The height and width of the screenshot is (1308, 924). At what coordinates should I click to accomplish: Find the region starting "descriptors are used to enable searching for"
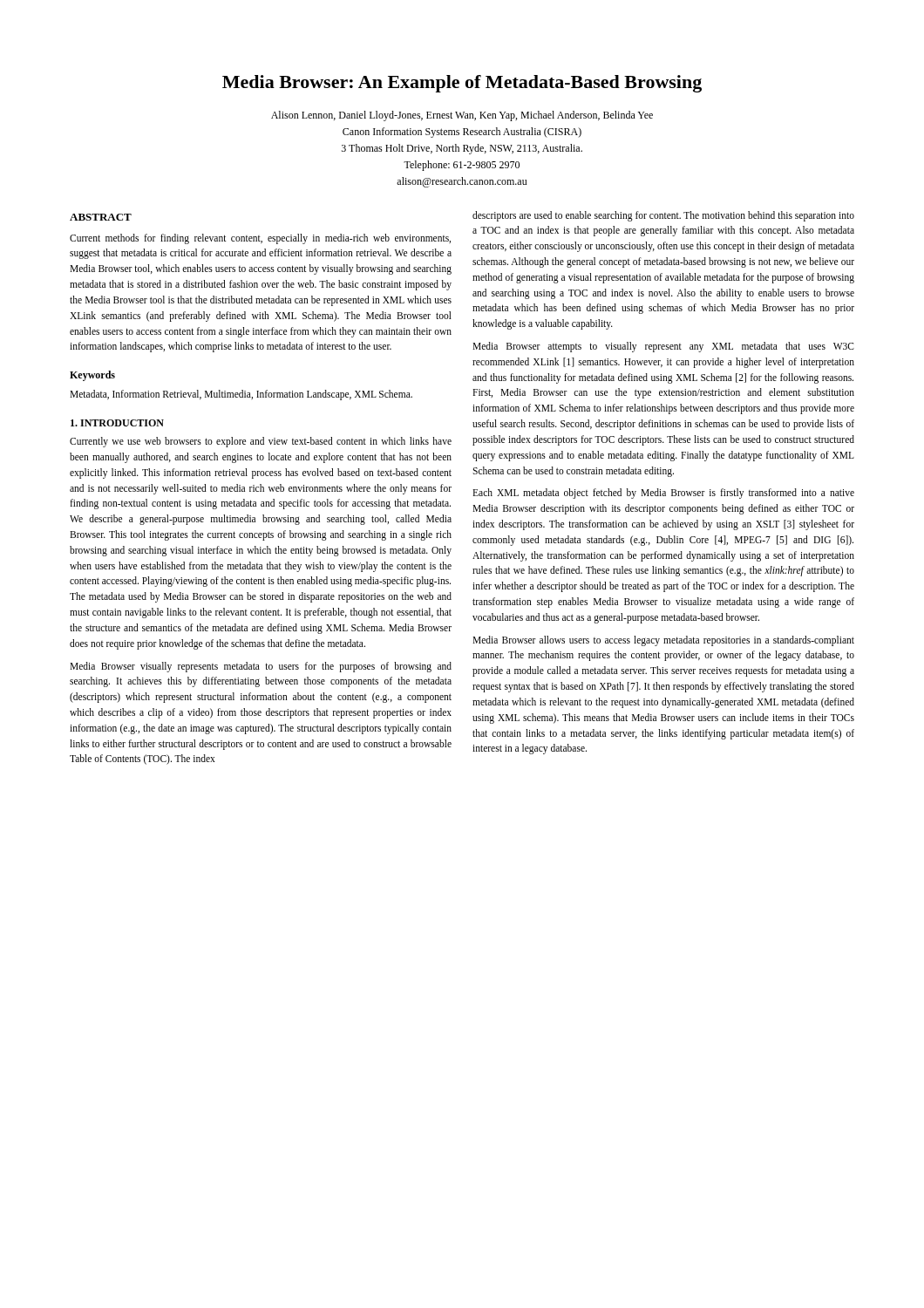tap(663, 483)
